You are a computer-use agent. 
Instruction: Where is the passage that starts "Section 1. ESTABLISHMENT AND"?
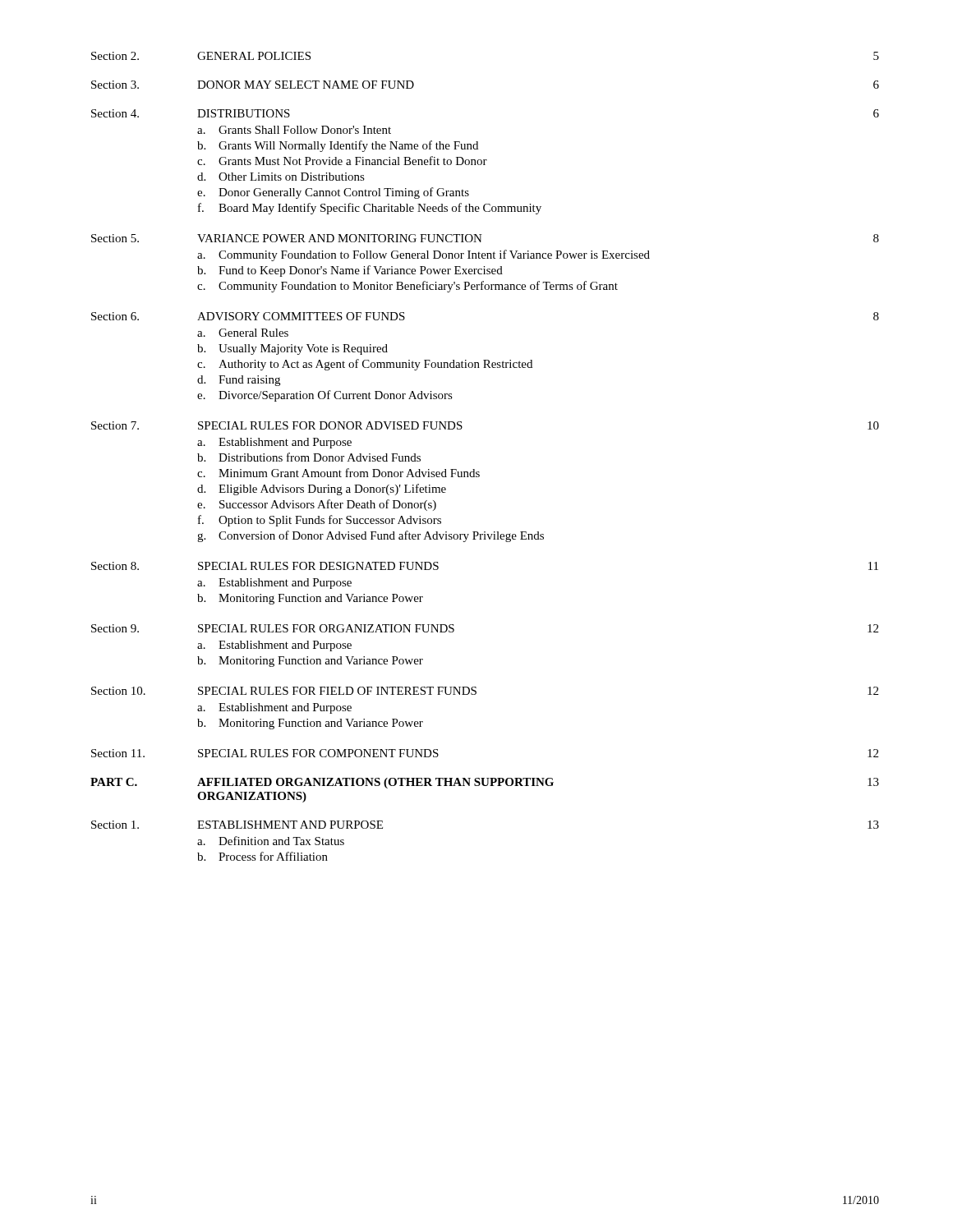coord(114,824)
